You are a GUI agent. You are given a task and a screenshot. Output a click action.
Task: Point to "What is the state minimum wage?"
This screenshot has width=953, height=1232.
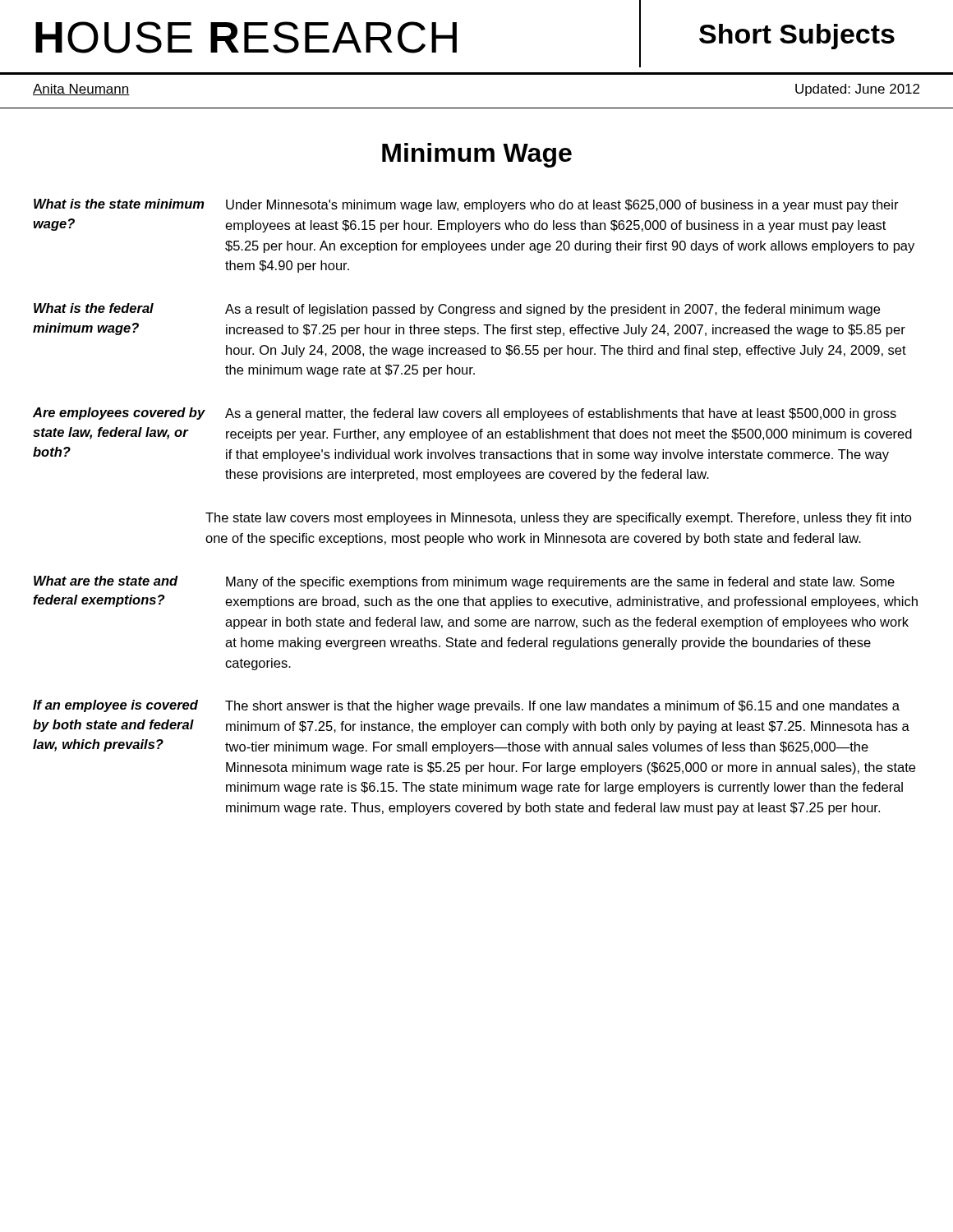pos(119,214)
